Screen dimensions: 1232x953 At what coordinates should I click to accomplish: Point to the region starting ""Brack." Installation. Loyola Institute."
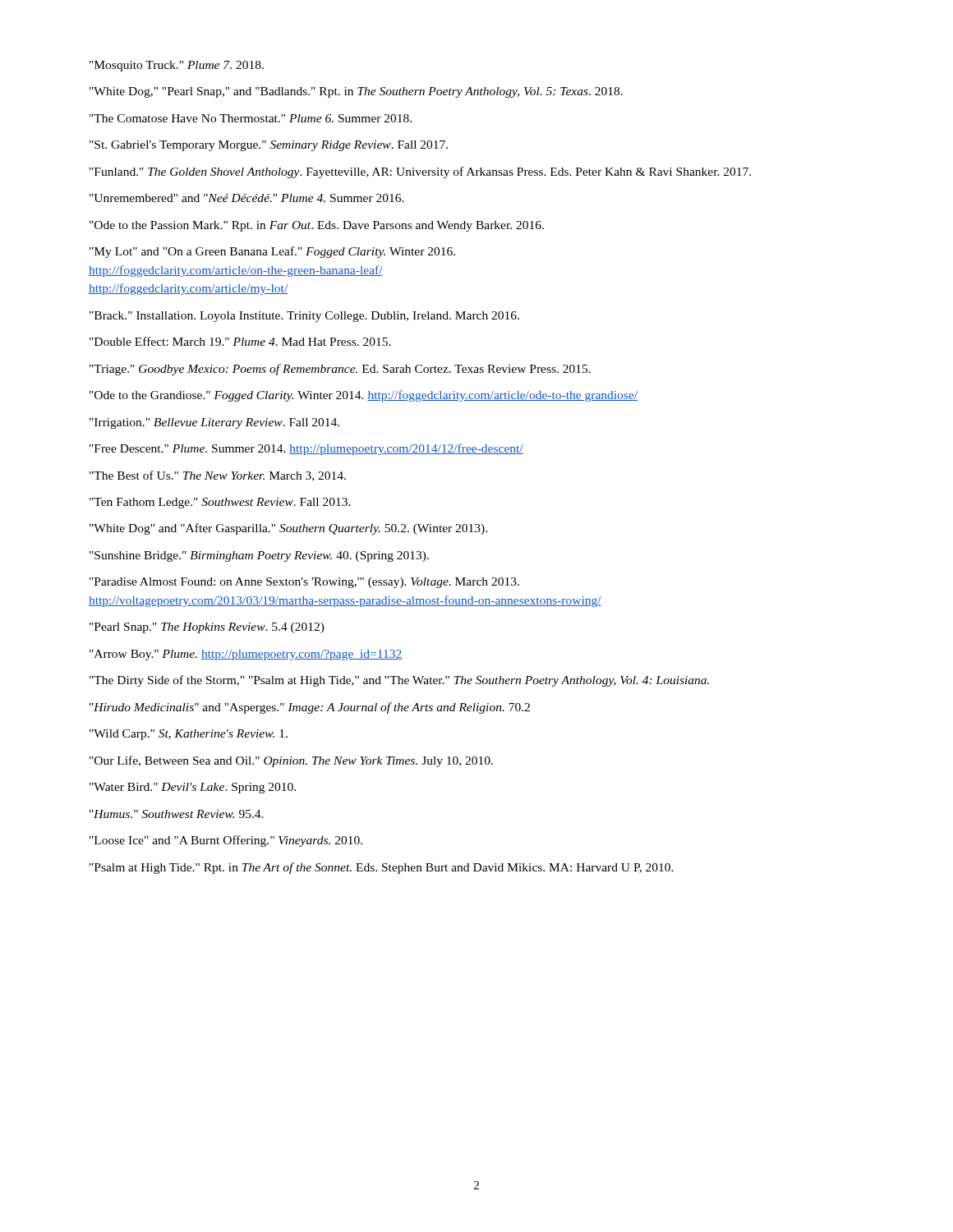[x=304, y=315]
